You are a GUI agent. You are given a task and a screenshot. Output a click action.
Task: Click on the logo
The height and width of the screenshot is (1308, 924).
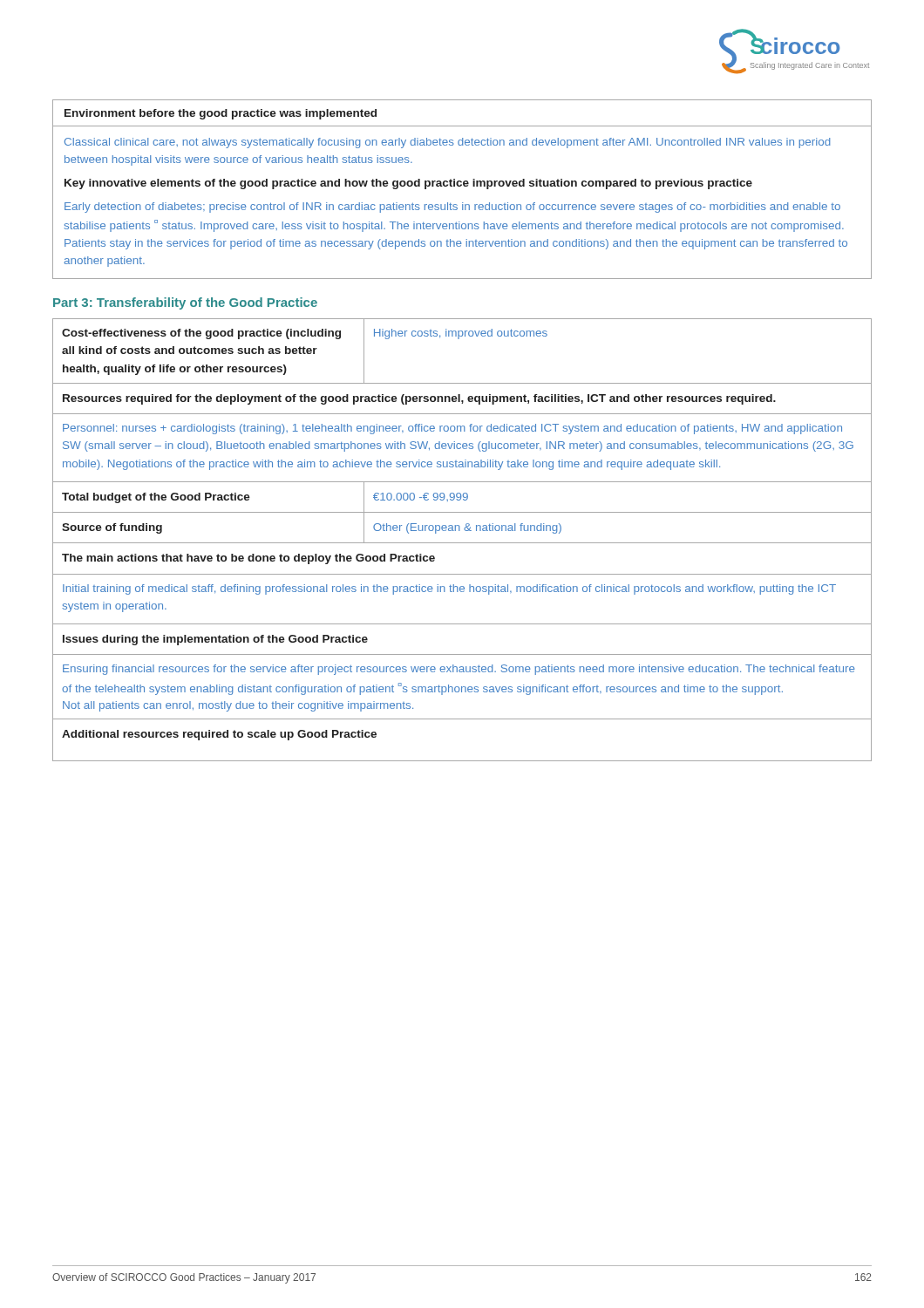pos(462,56)
